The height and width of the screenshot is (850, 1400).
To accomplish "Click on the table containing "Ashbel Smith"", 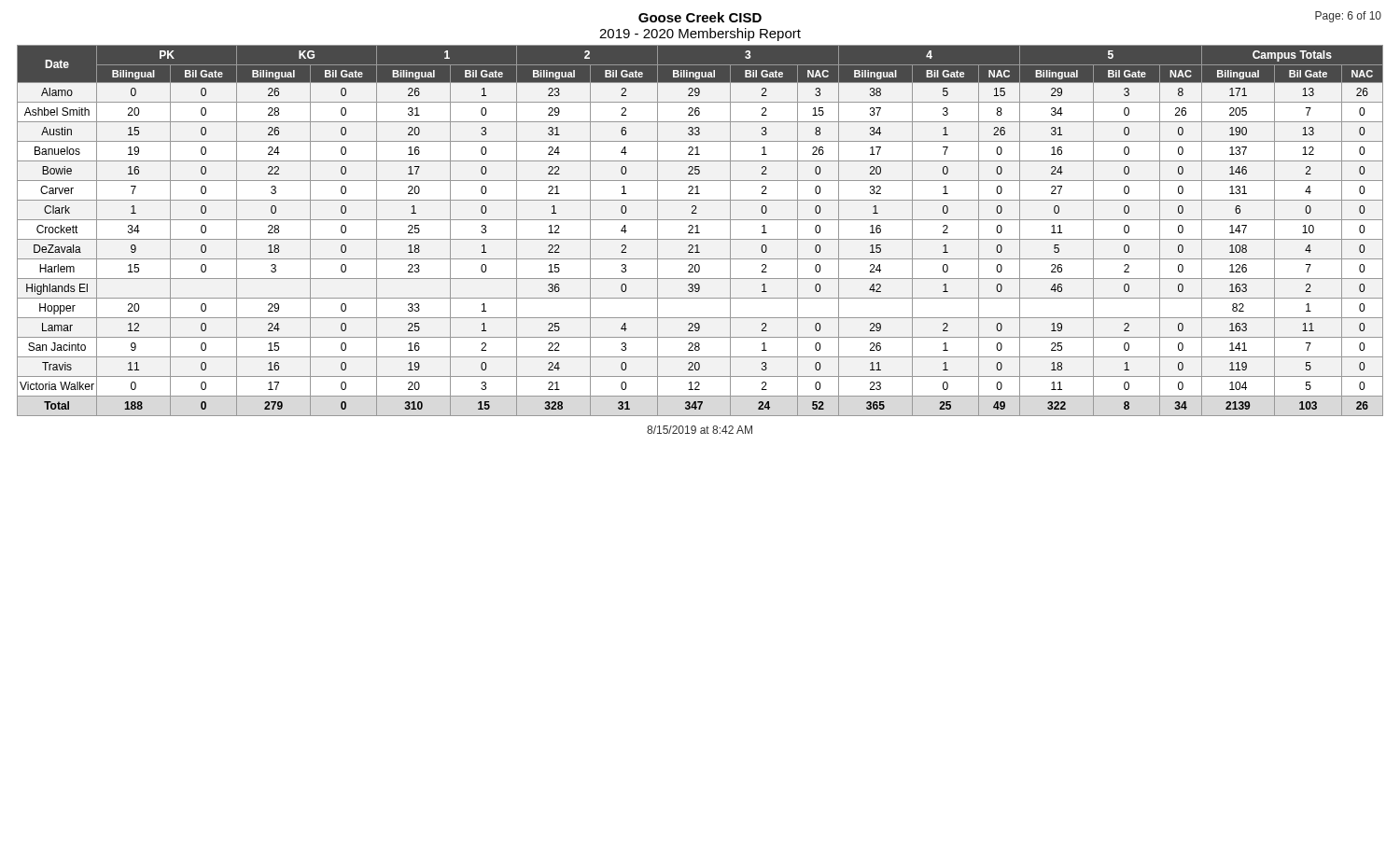I will click(x=700, y=230).
